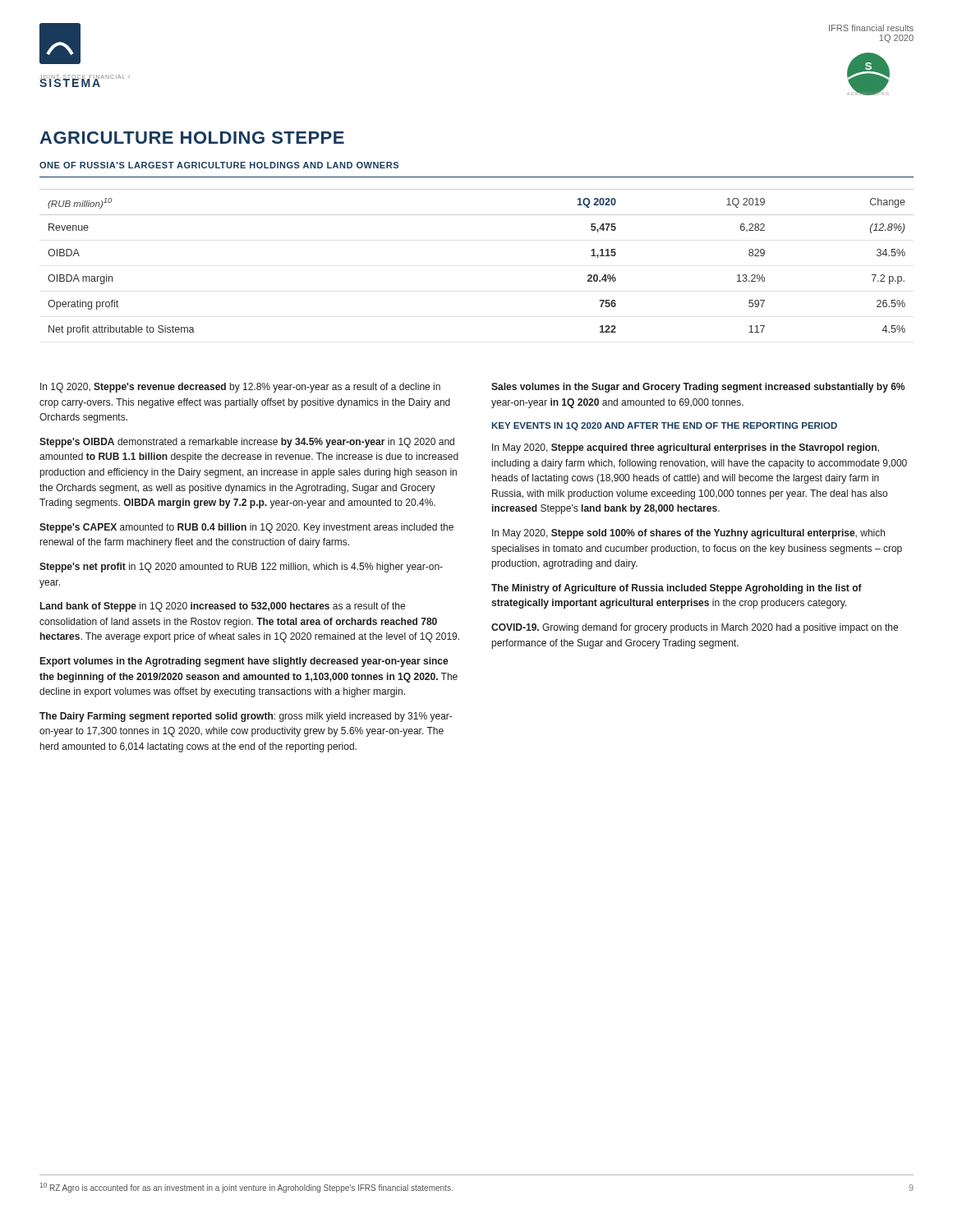953x1232 pixels.
Task: Select the text block with the text "Steppe's OIBDA demonstrated a"
Action: click(x=249, y=472)
